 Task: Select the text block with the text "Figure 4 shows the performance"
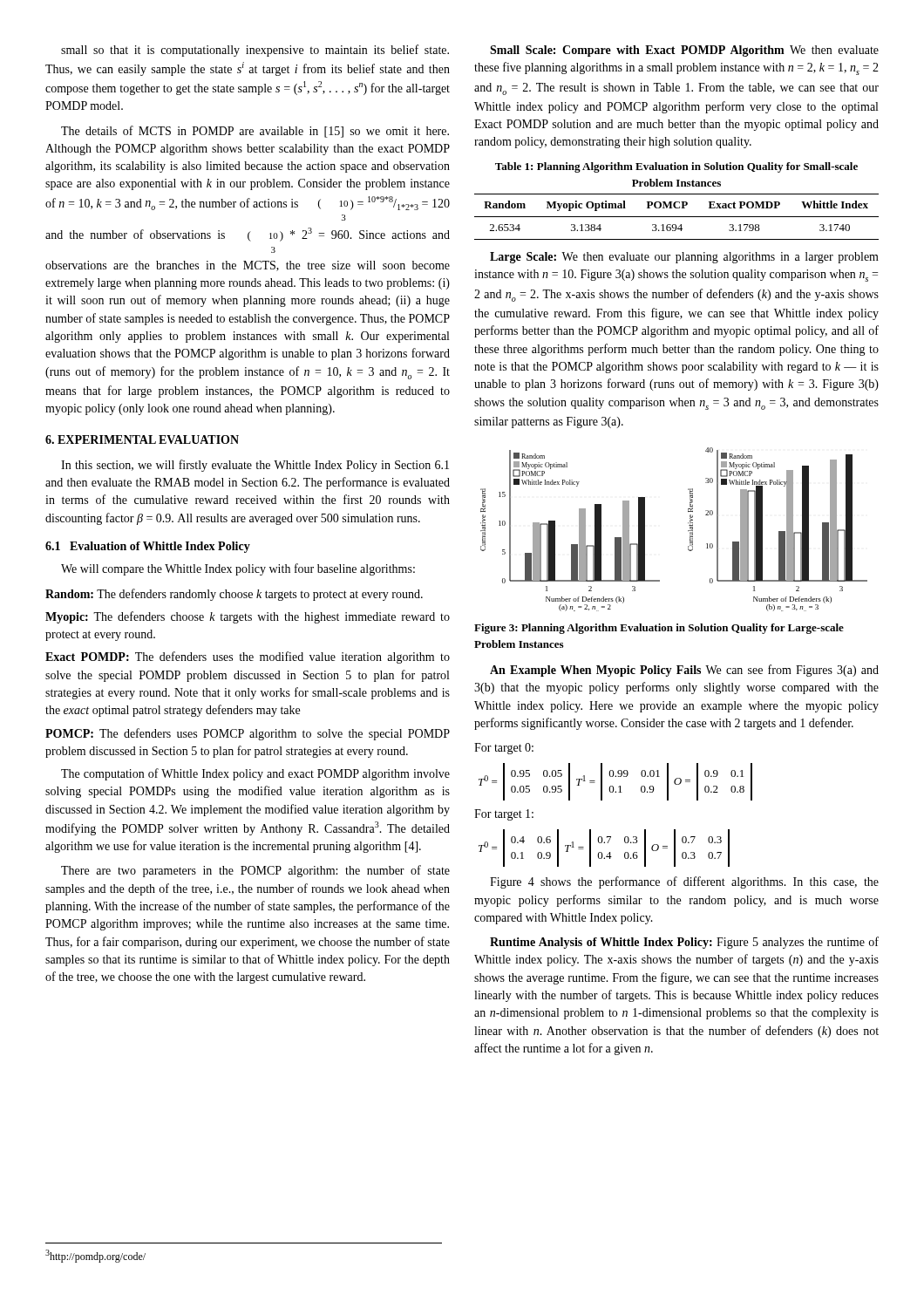click(x=676, y=966)
